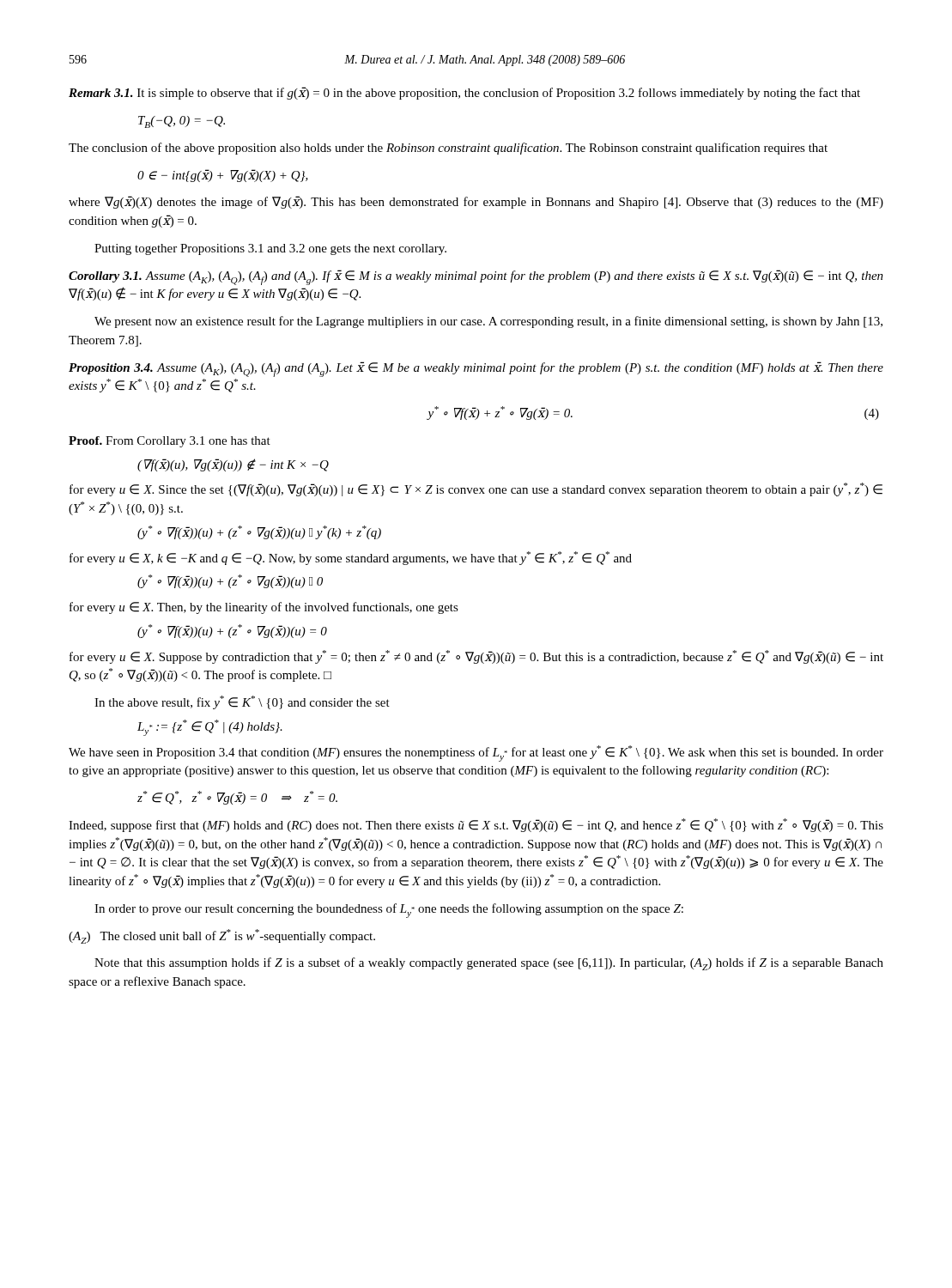Find the formula on this page that starts "TB(−Q, 0) ="
Screen dimensions: 1288x952
point(182,122)
